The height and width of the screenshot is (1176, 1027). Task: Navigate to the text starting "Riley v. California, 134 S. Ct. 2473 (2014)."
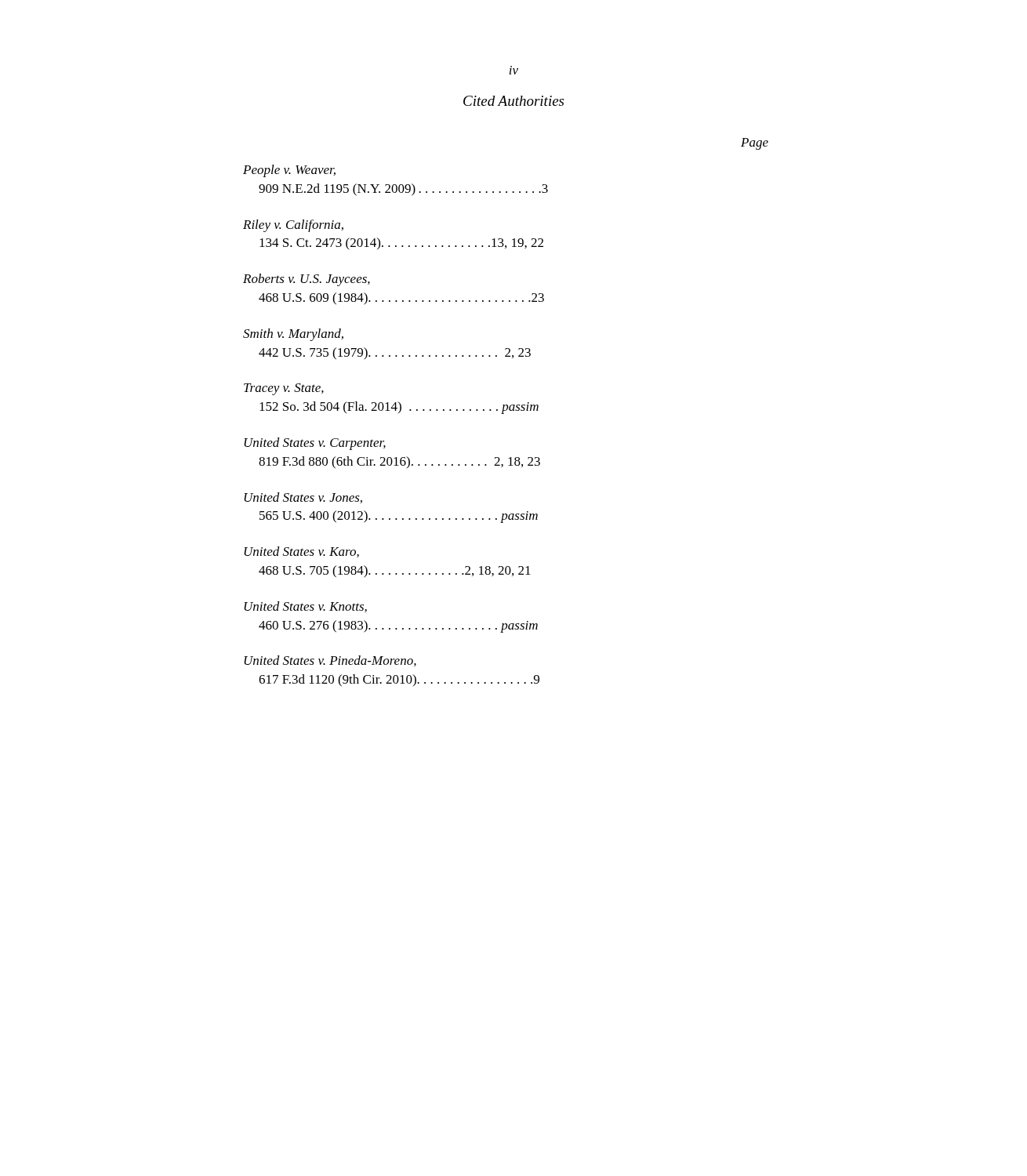529,234
